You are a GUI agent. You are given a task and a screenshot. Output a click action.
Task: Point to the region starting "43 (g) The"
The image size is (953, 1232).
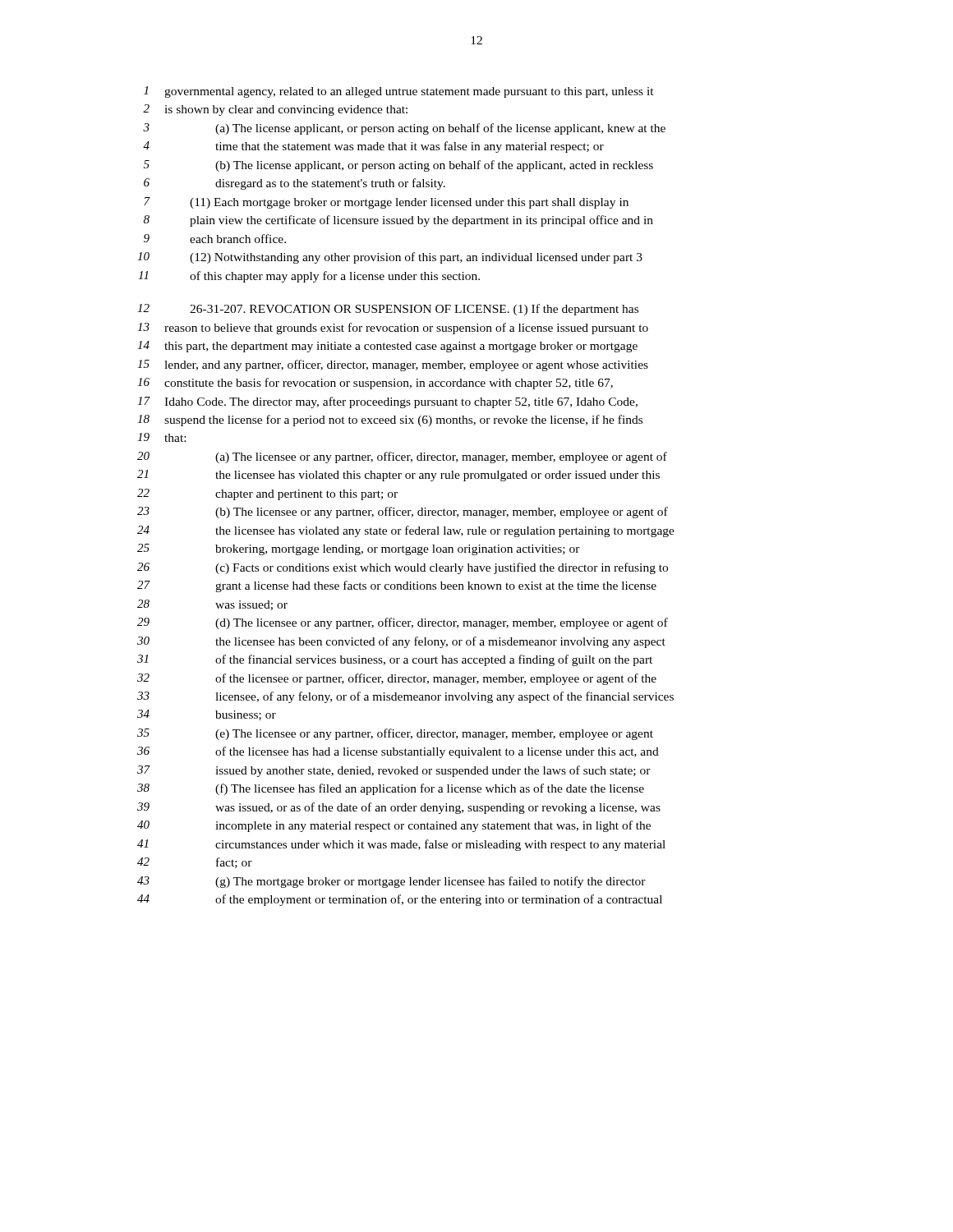coord(497,881)
